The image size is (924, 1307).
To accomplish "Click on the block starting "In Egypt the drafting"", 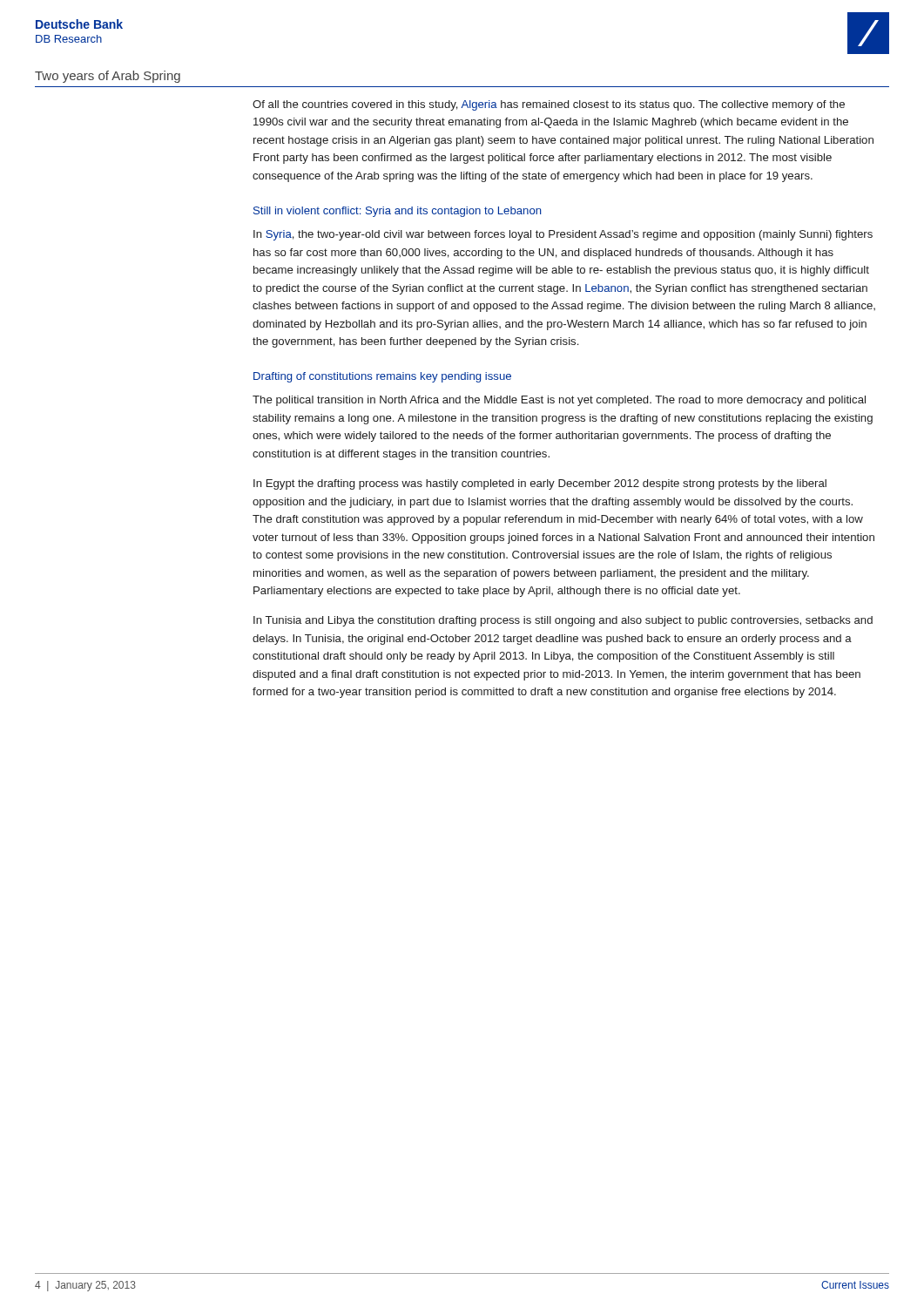I will coord(564,537).
